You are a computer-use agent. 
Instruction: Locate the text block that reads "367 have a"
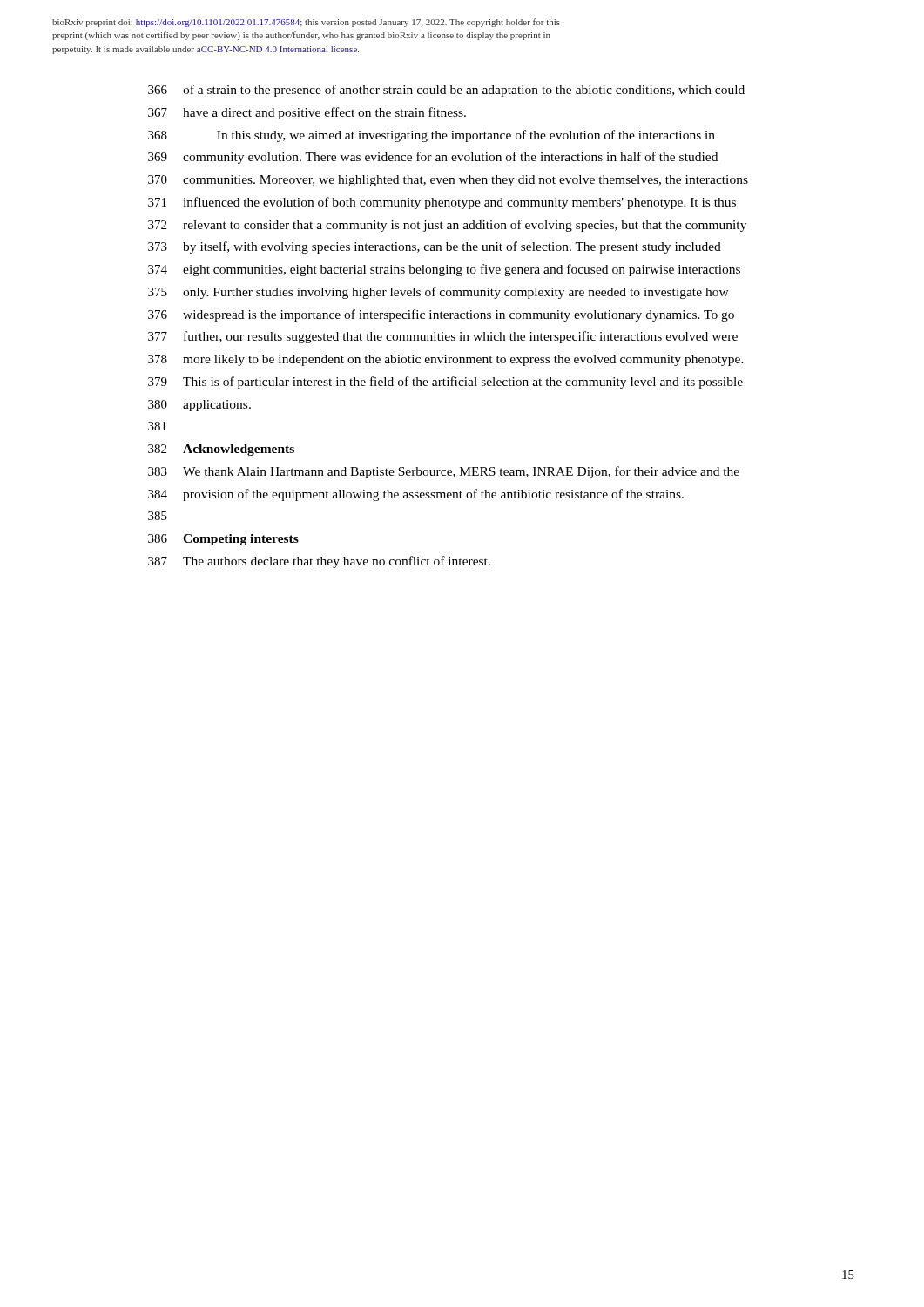(x=299, y=112)
